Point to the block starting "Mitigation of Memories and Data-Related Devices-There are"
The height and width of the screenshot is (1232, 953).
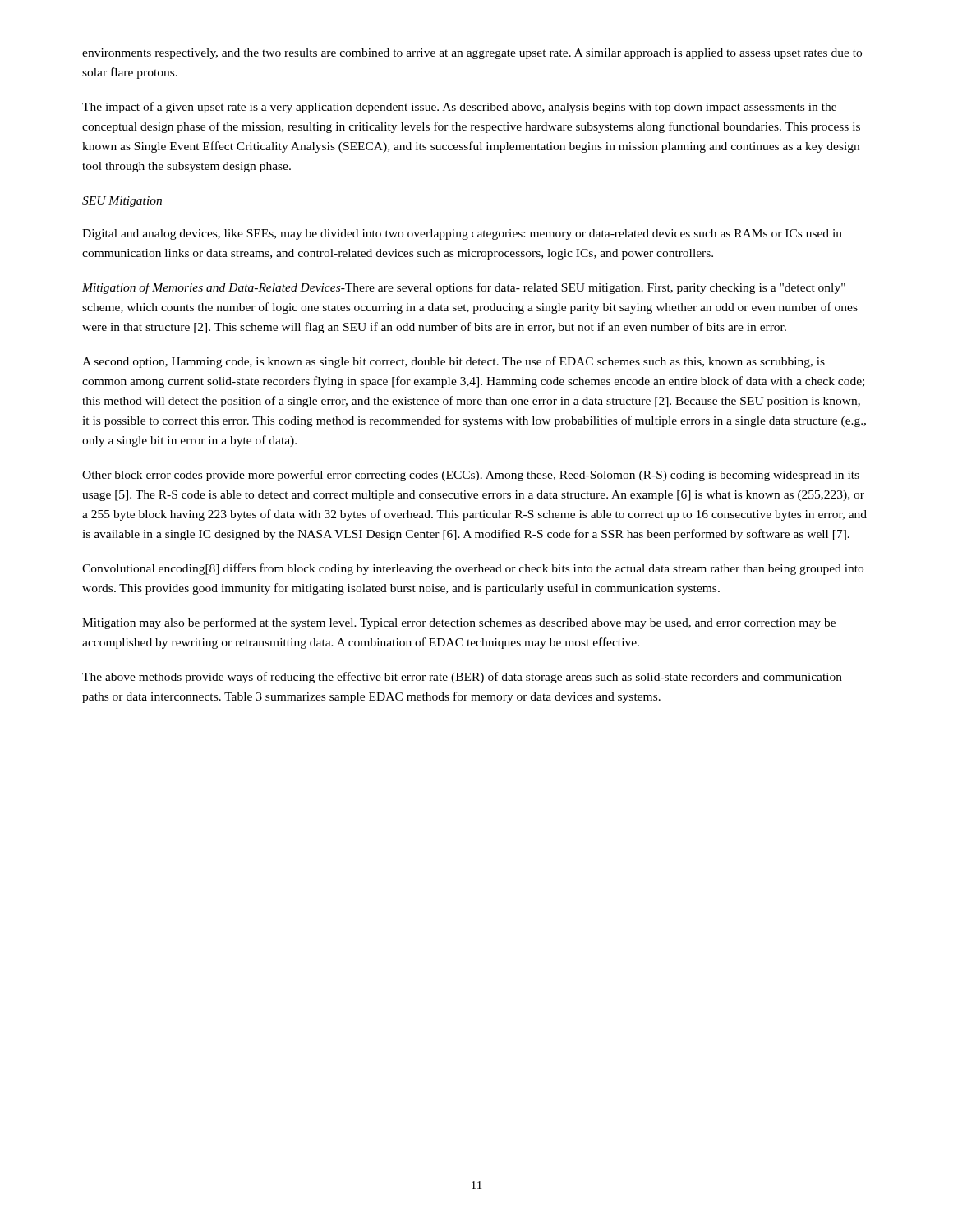coord(476,307)
